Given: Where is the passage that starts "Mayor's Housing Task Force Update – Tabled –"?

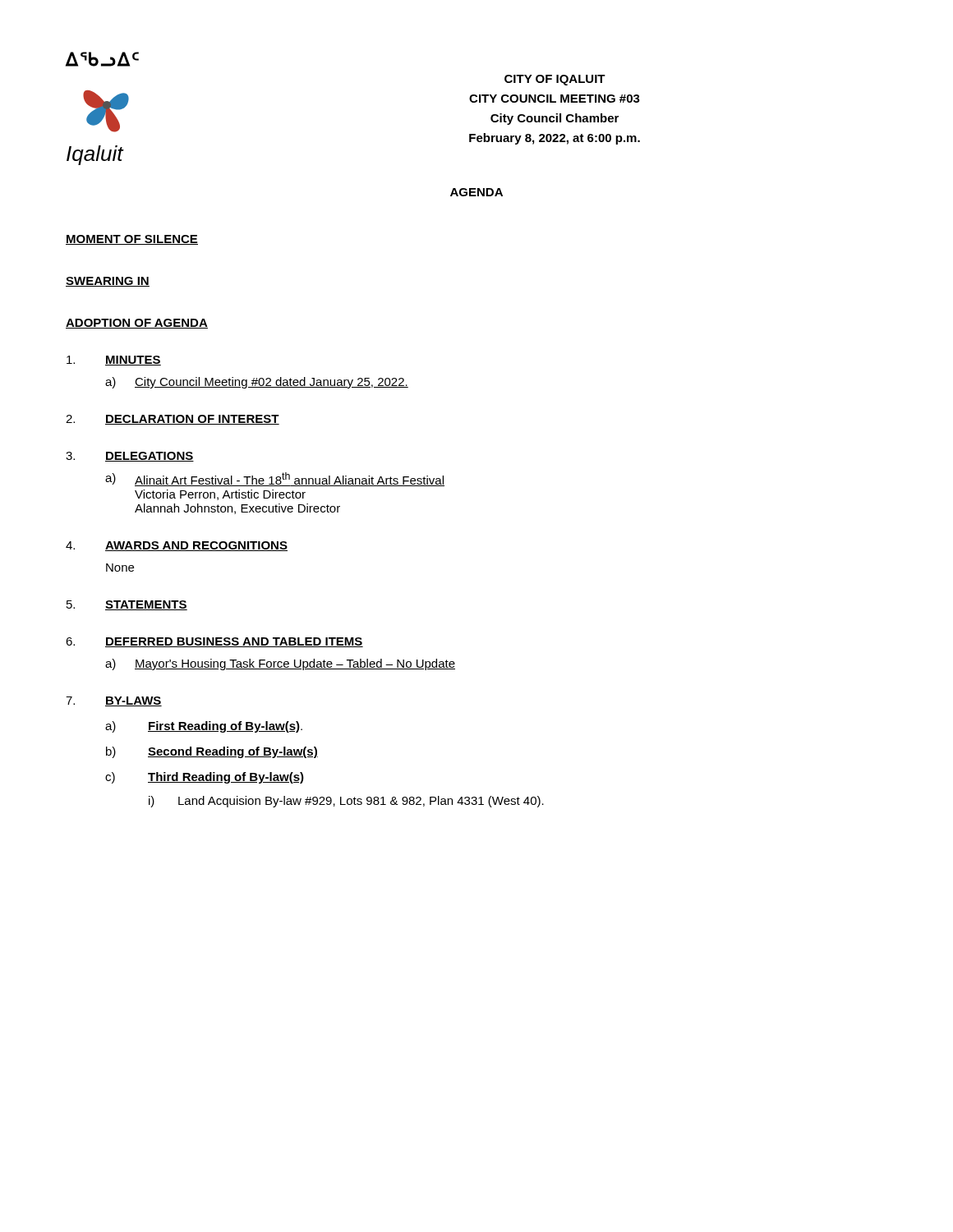Looking at the screenshot, I should tap(295, 663).
